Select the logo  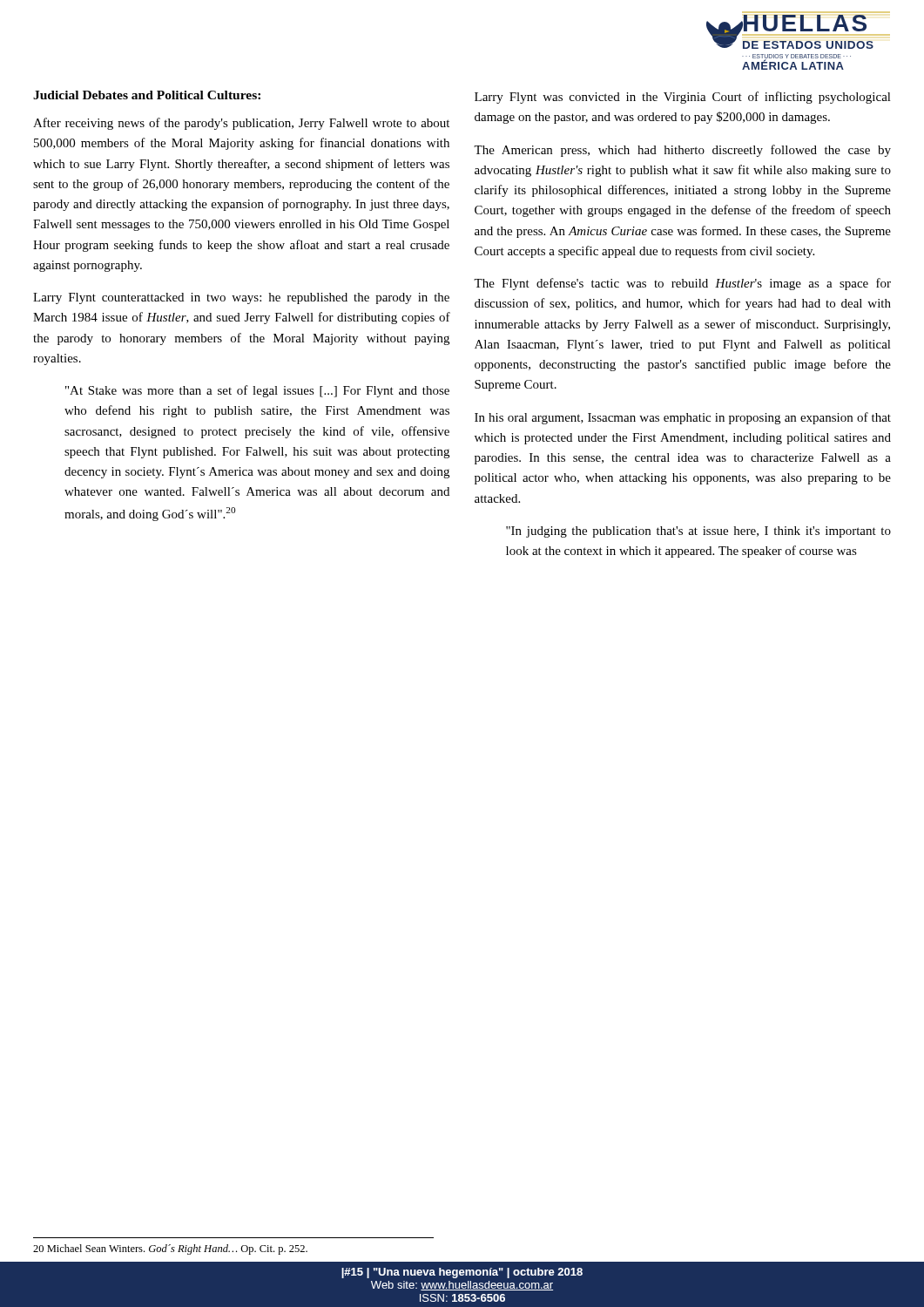pos(795,45)
